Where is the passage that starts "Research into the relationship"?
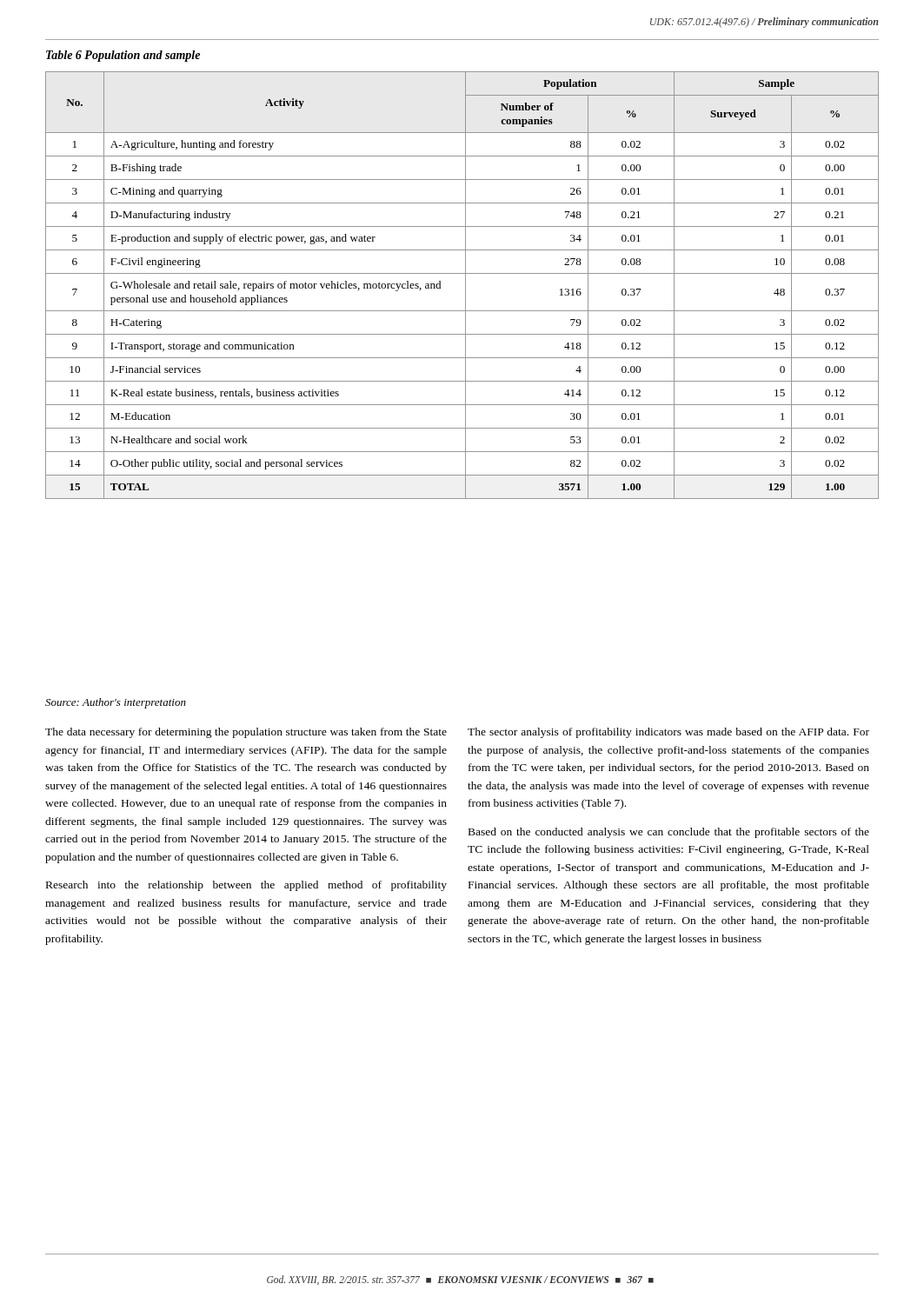Viewport: 924px width, 1304px height. tap(246, 911)
